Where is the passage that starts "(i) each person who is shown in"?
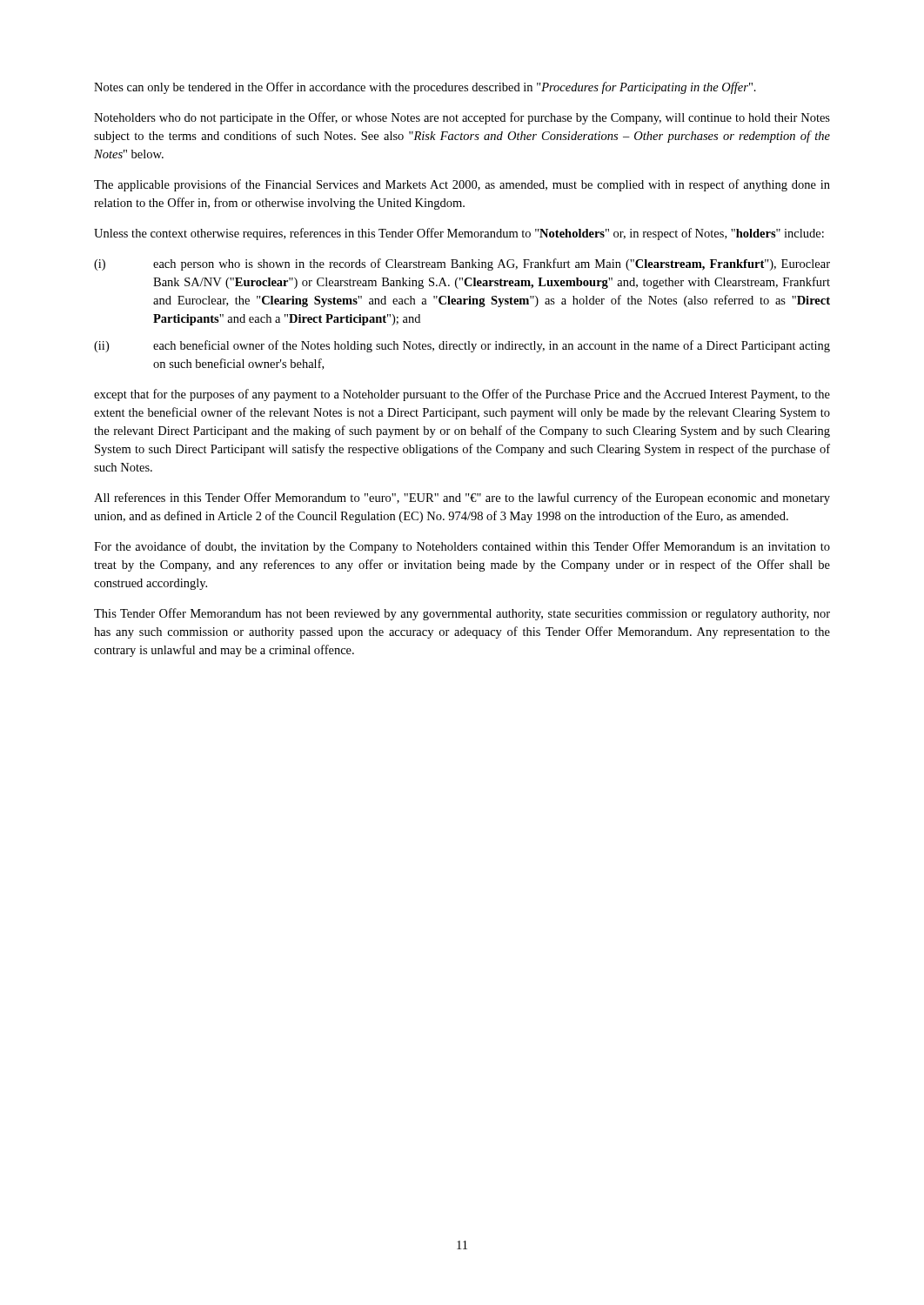Image resolution: width=924 pixels, height=1305 pixels. tap(462, 292)
